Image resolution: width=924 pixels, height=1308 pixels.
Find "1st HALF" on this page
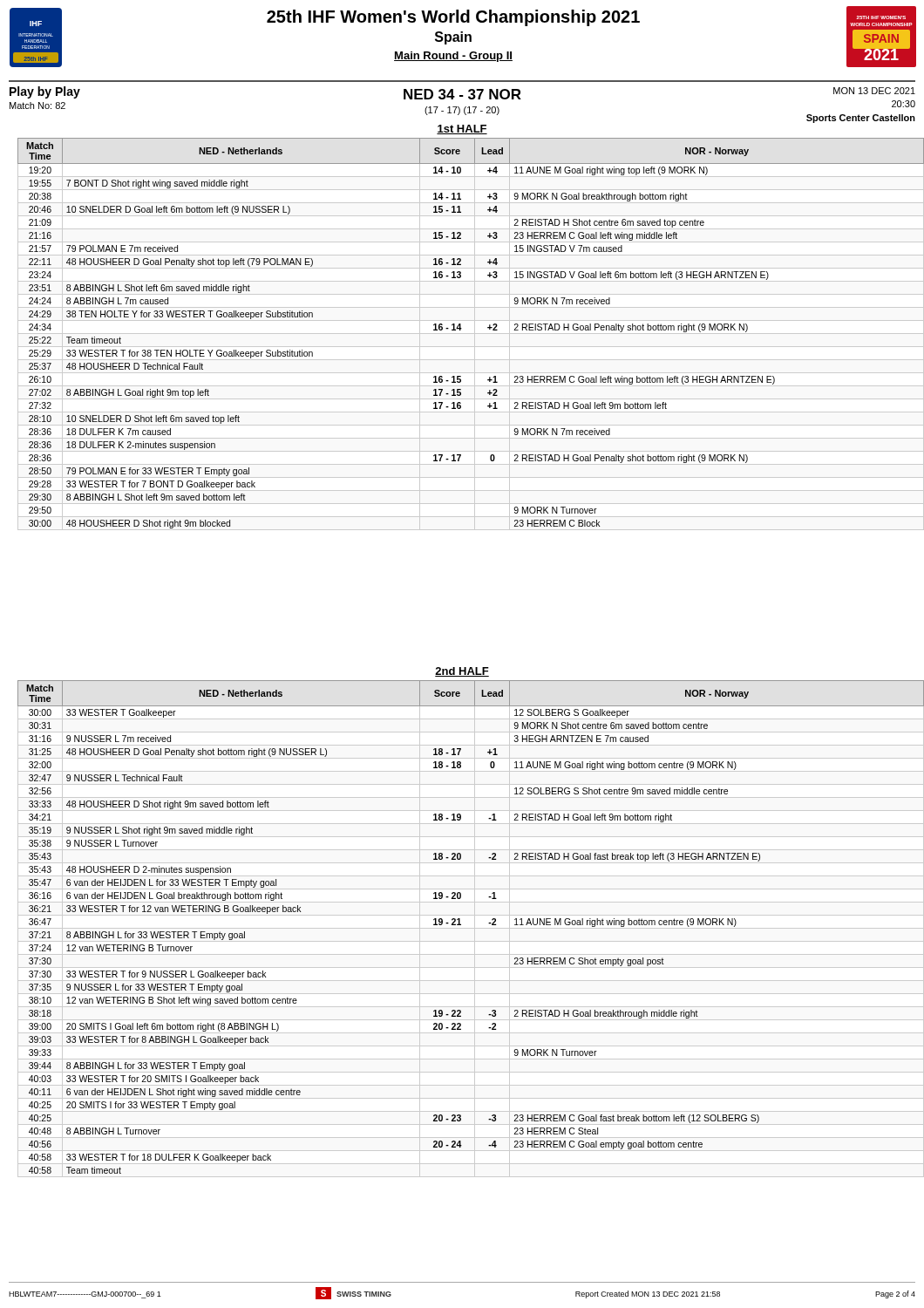click(462, 129)
